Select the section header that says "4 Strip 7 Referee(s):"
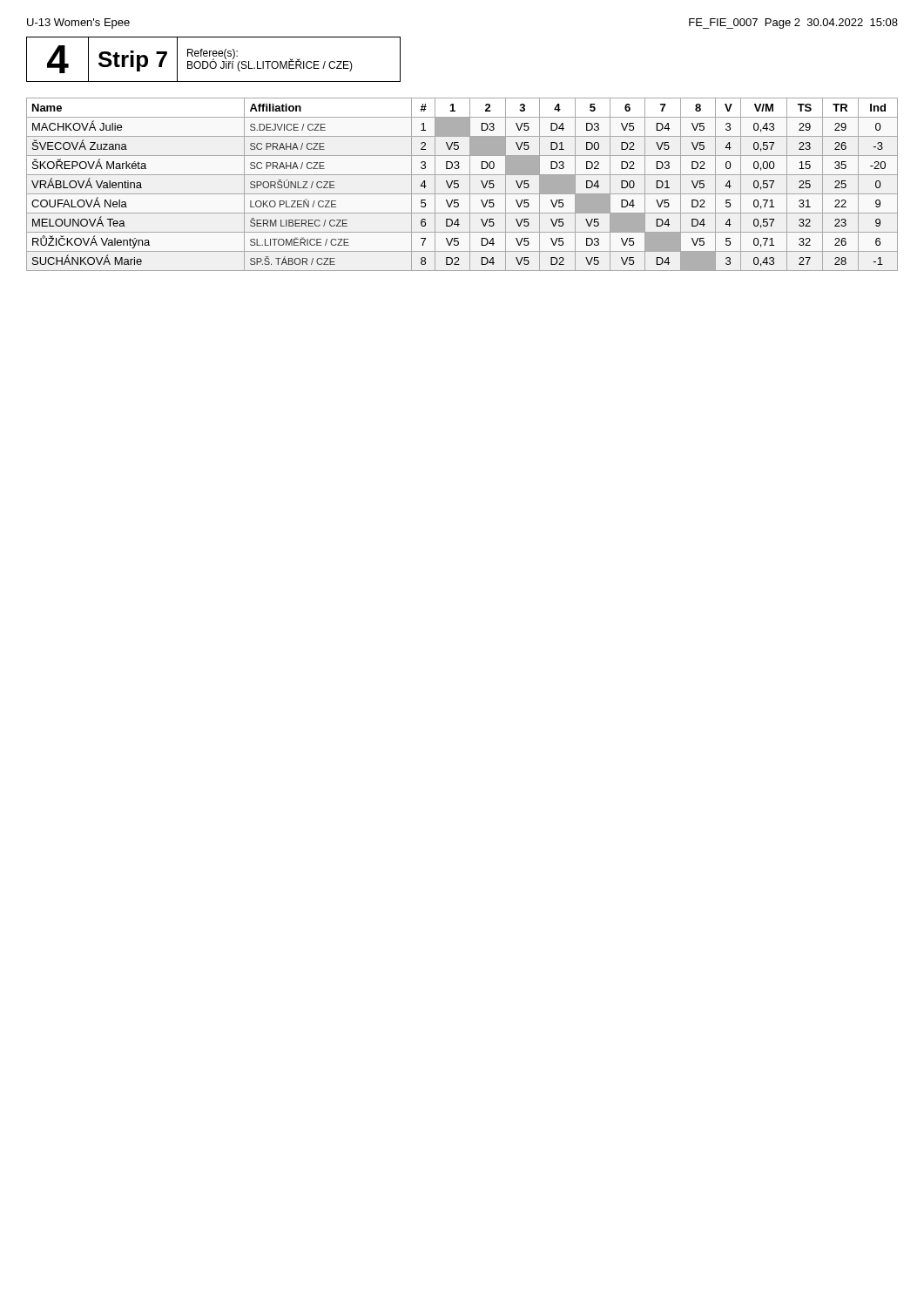Viewport: 924px width, 1307px height. (194, 59)
